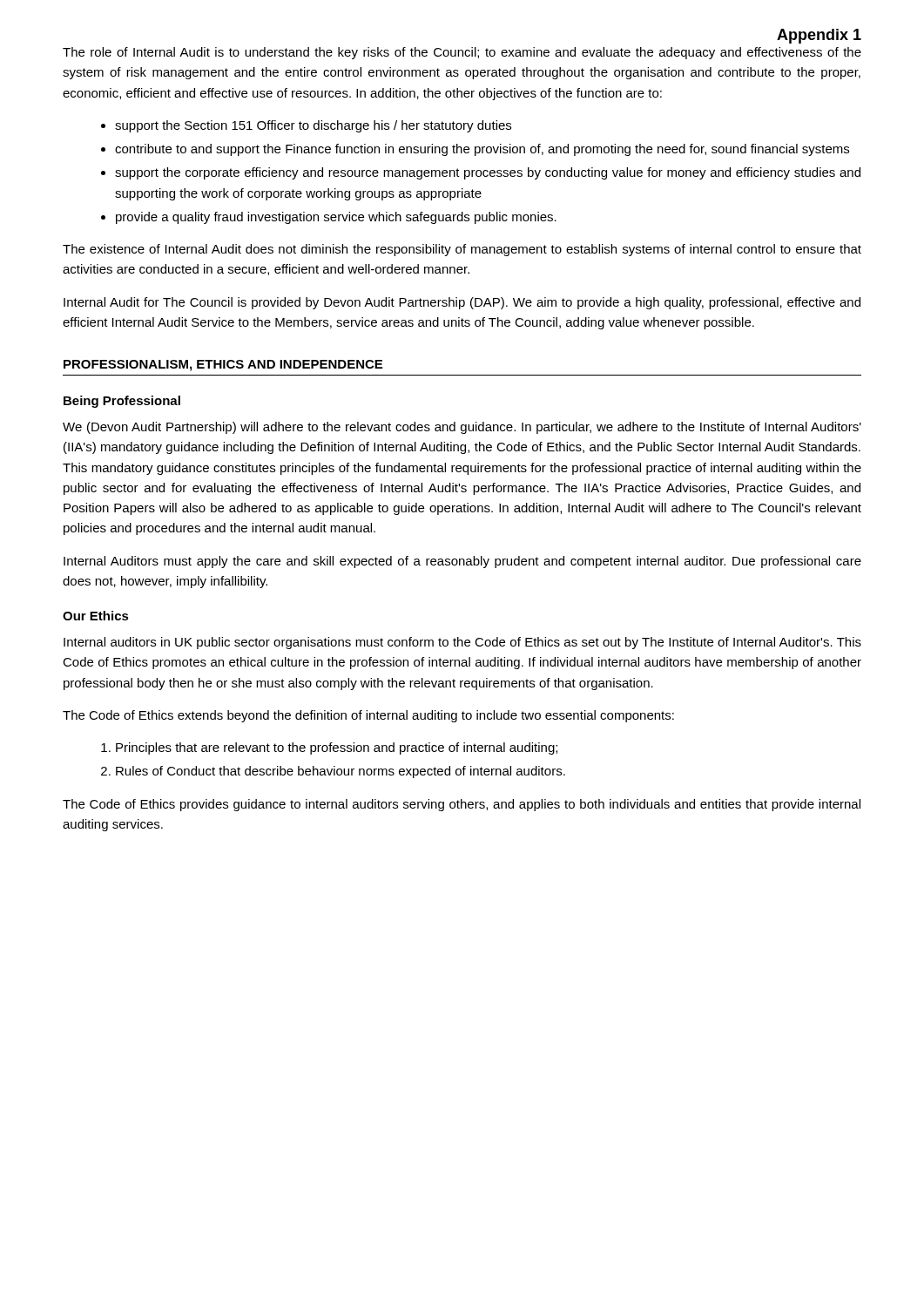Point to the block starting "support the corporate efficiency and resource"

point(488,182)
